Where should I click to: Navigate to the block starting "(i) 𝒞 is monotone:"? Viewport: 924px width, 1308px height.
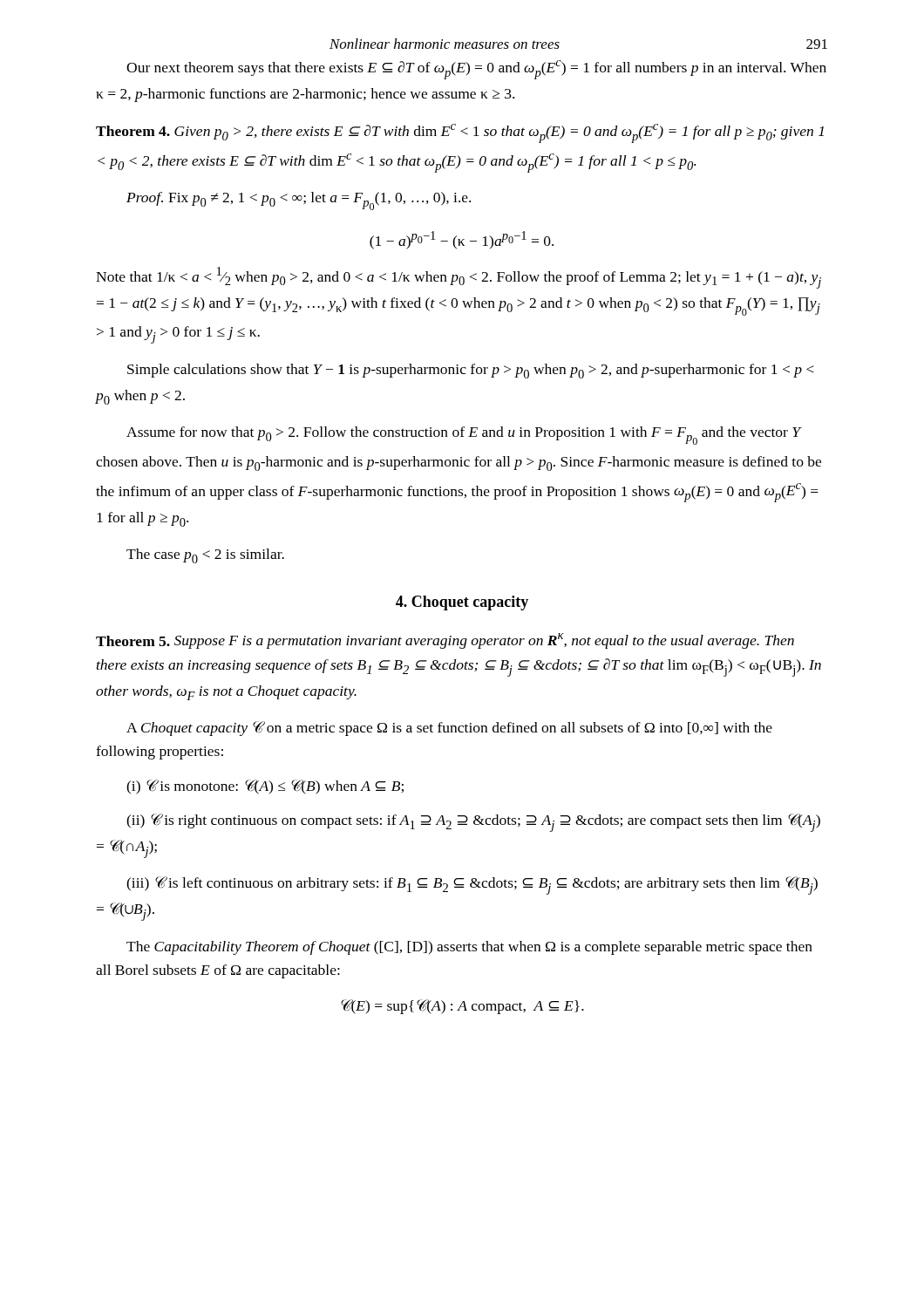pyautogui.click(x=265, y=787)
